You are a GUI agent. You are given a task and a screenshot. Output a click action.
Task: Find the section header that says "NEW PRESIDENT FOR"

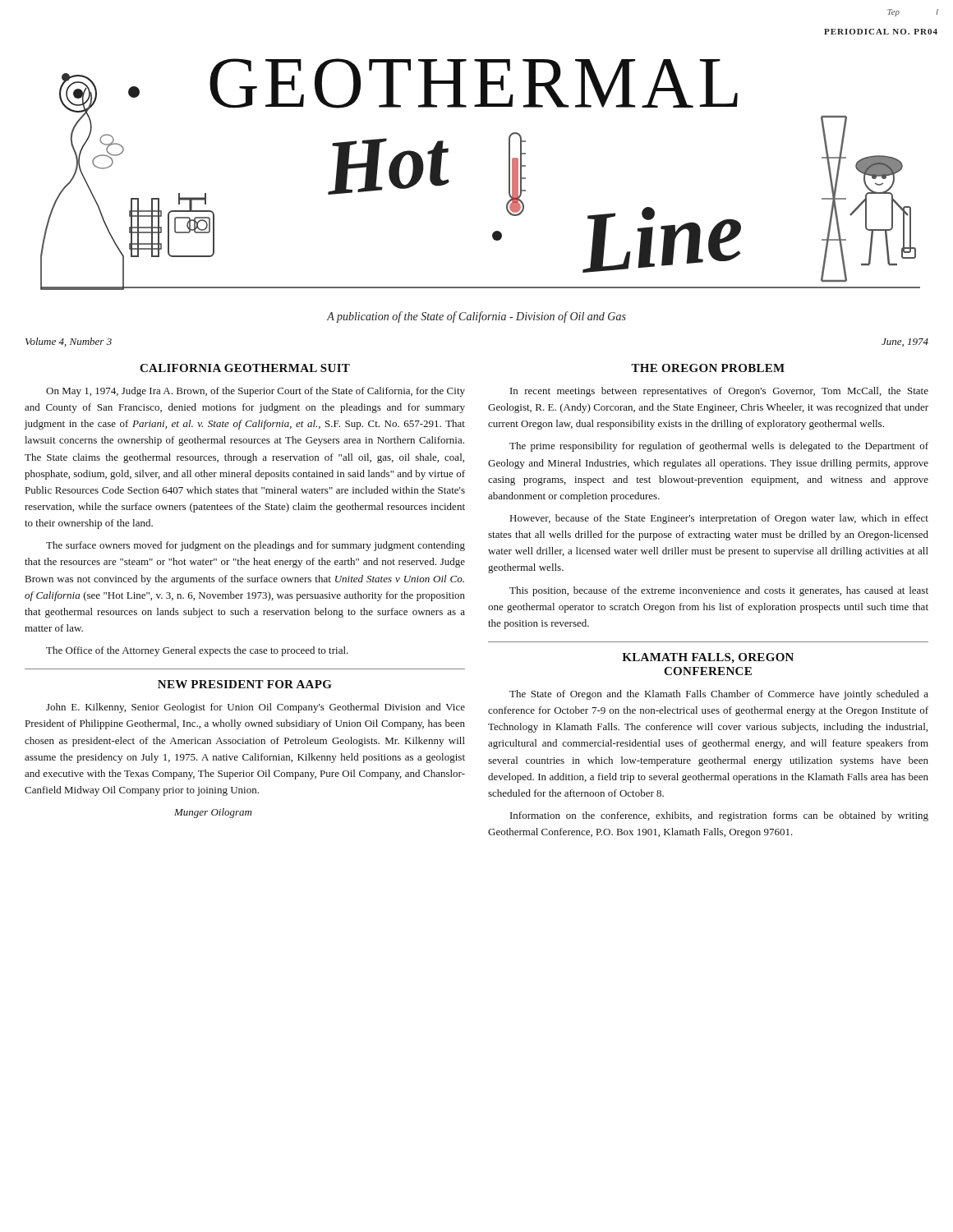245,684
